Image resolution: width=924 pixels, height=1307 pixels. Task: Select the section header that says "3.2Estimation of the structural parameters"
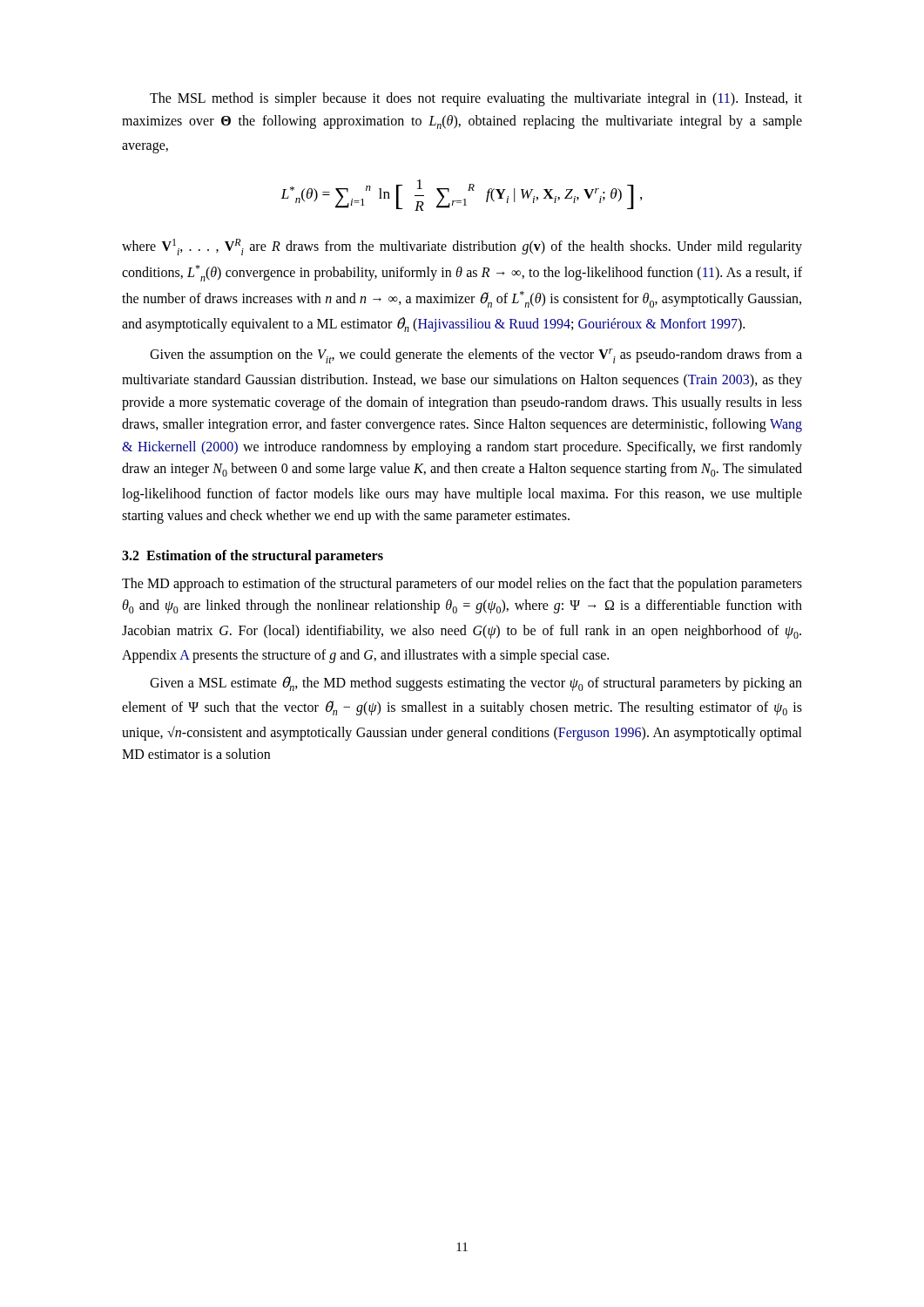tap(253, 555)
